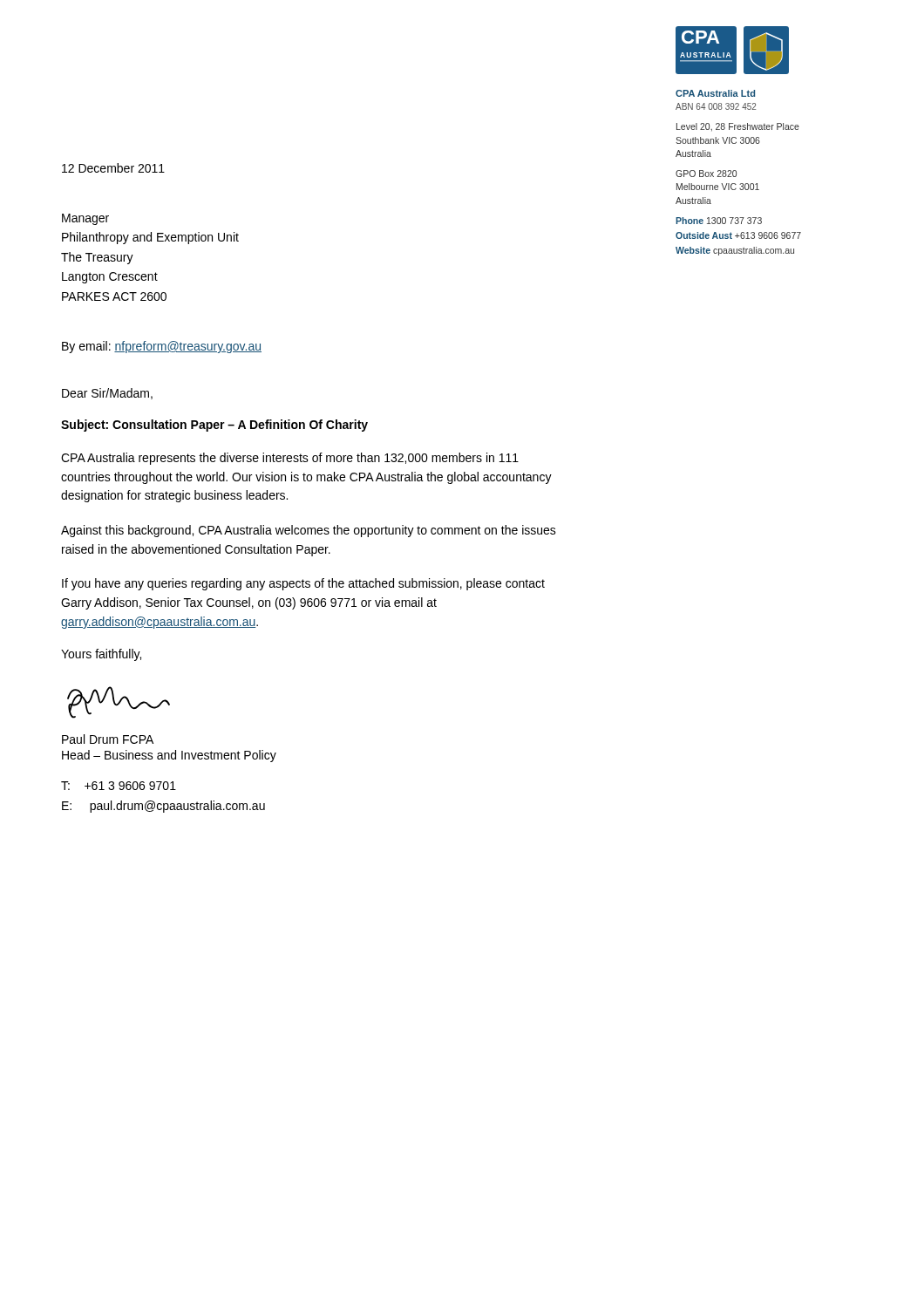Locate the block of text that opens with "If you have any queries regarding any"
Viewport: 924px width, 1308px height.
303,603
